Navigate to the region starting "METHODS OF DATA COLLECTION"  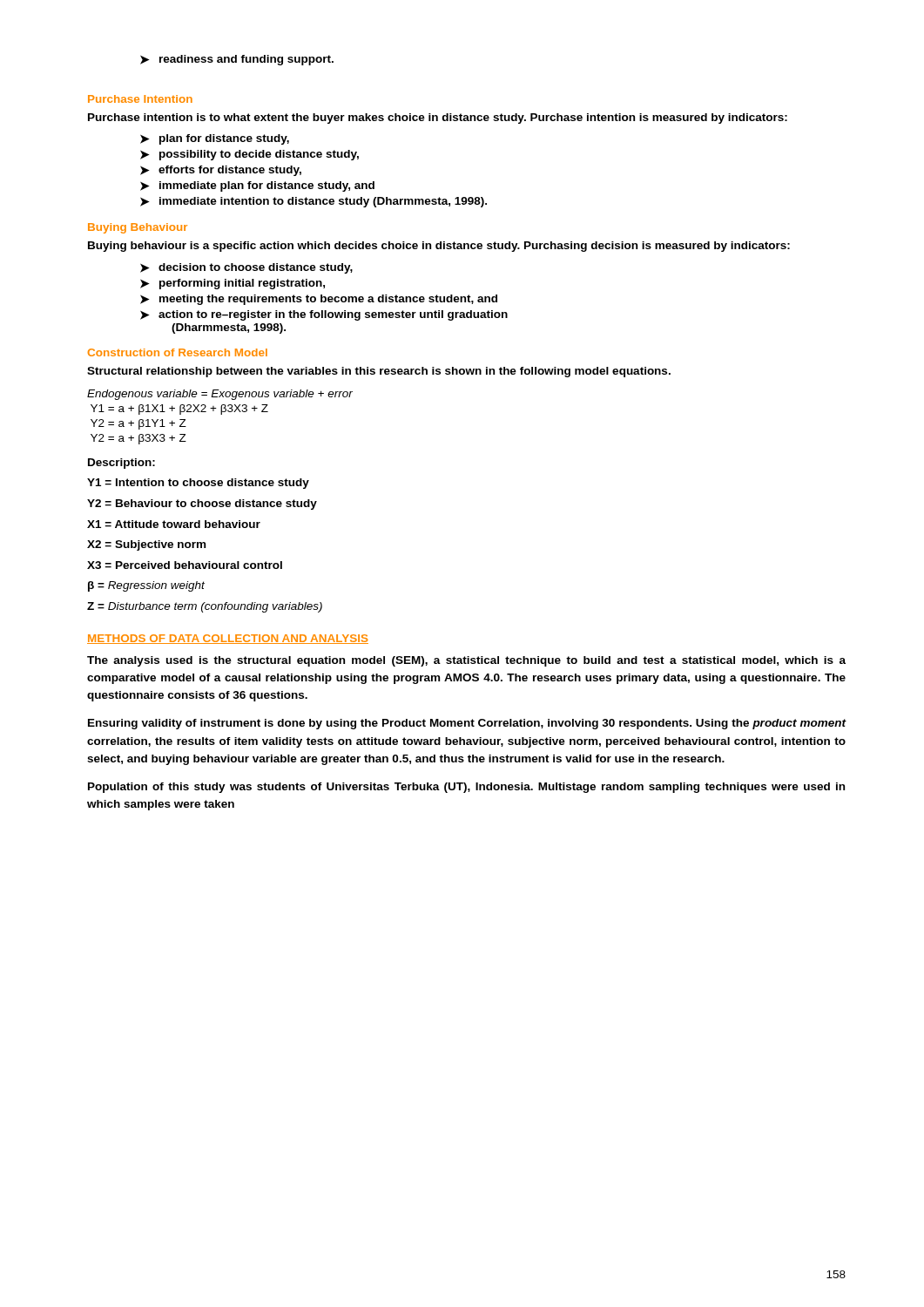coord(228,638)
